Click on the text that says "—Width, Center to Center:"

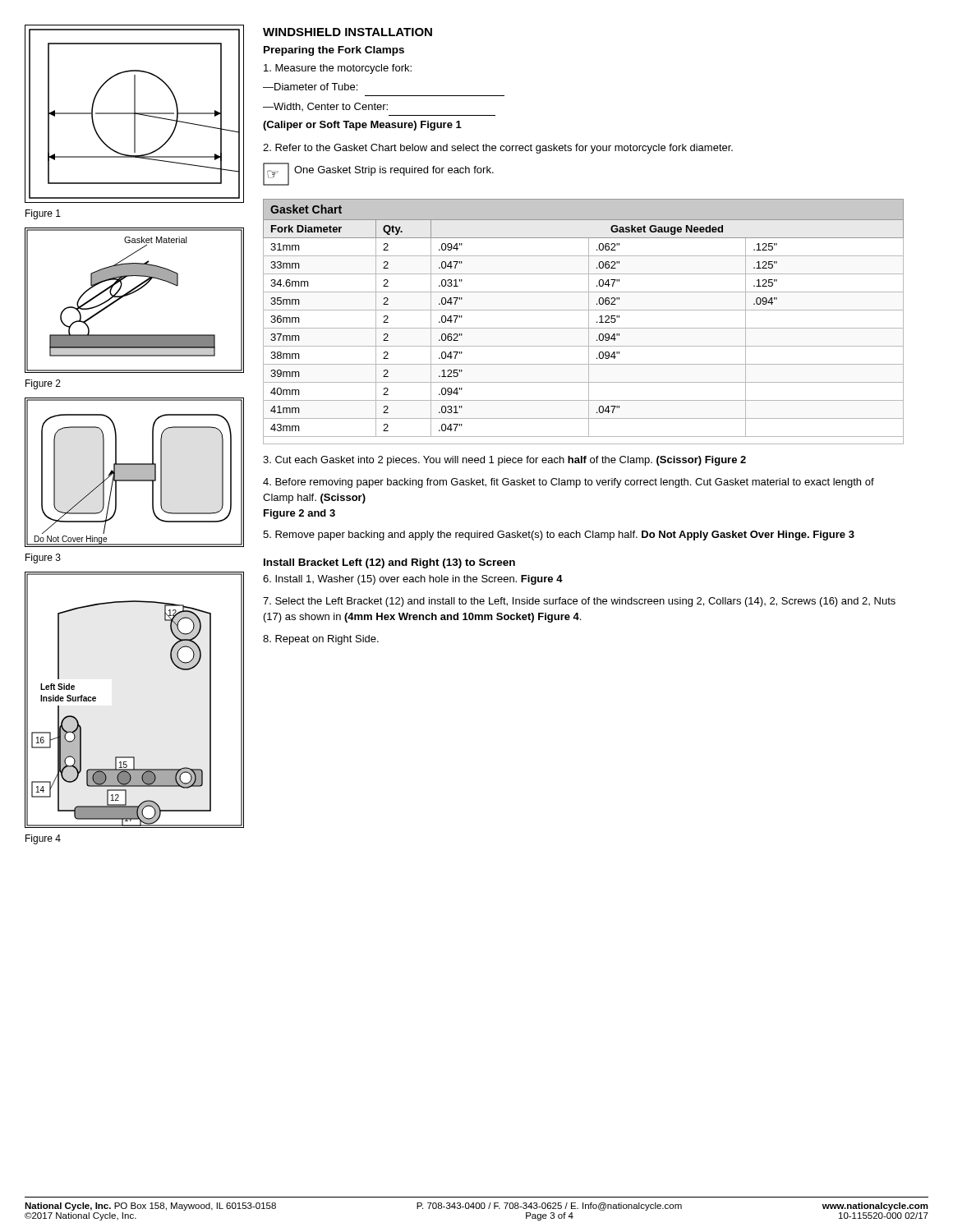pyautogui.click(x=379, y=107)
